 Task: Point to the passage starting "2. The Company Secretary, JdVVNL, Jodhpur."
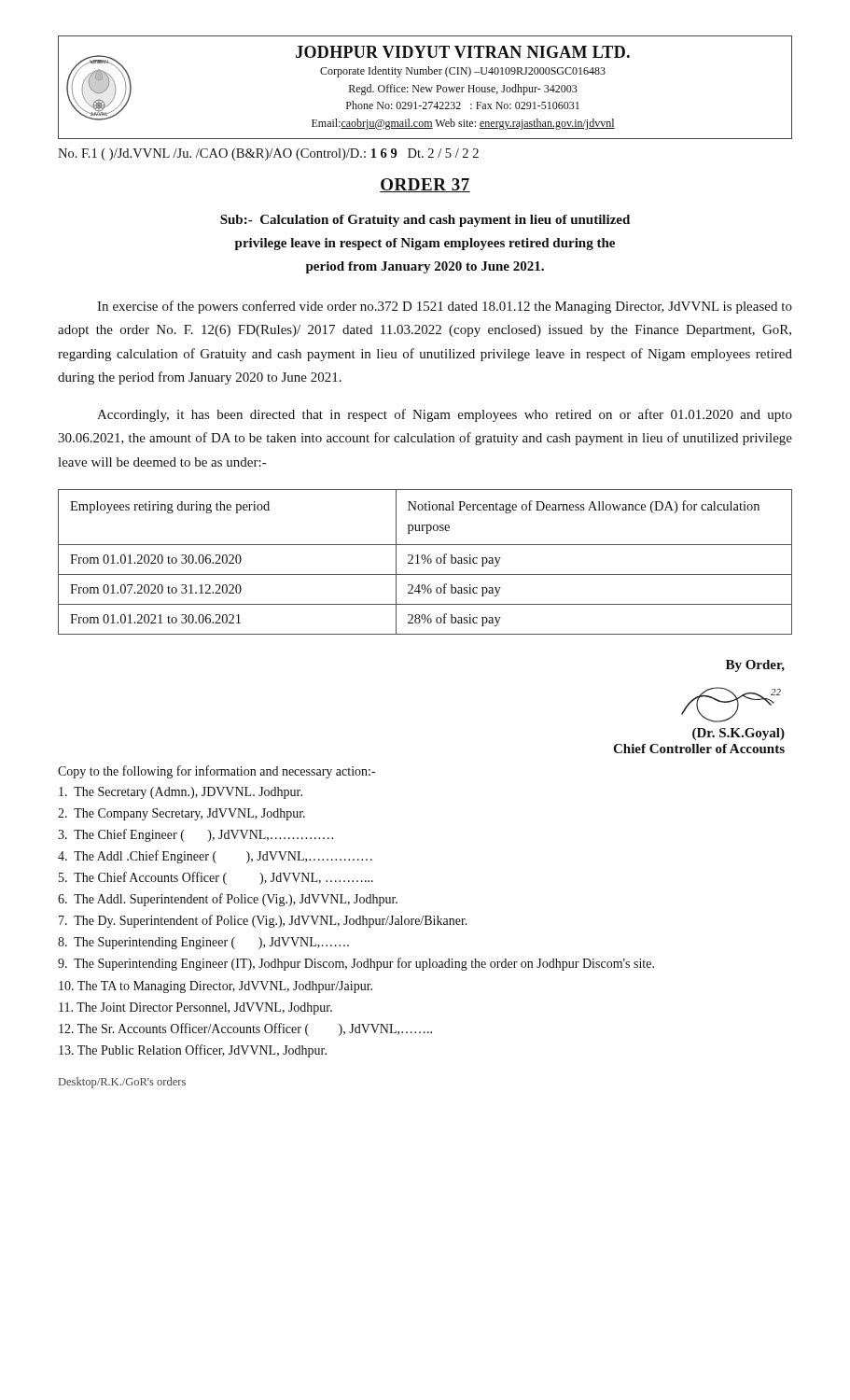pyautogui.click(x=182, y=813)
